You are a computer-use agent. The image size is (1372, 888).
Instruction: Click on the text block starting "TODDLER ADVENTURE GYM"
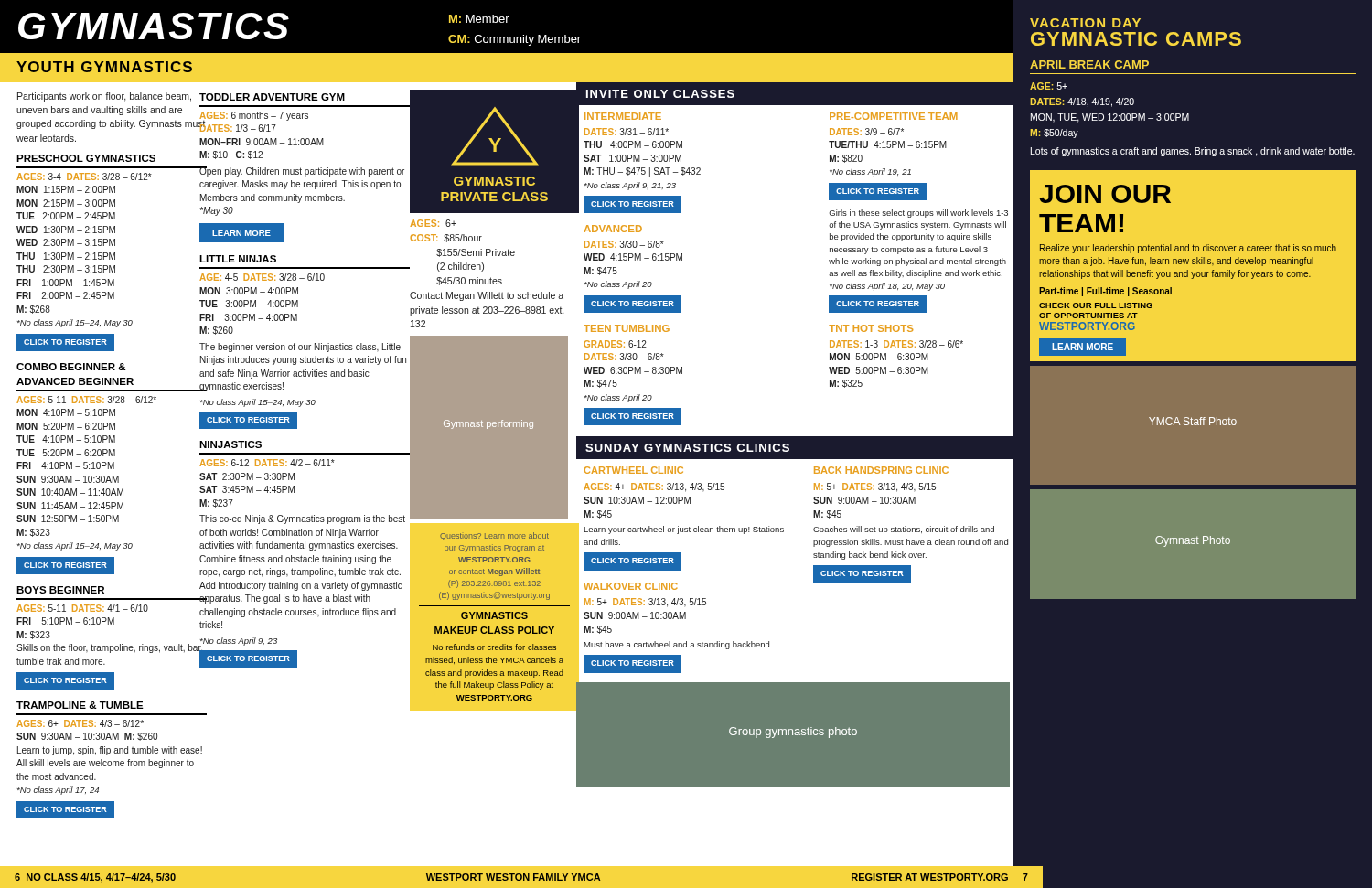pos(272,97)
